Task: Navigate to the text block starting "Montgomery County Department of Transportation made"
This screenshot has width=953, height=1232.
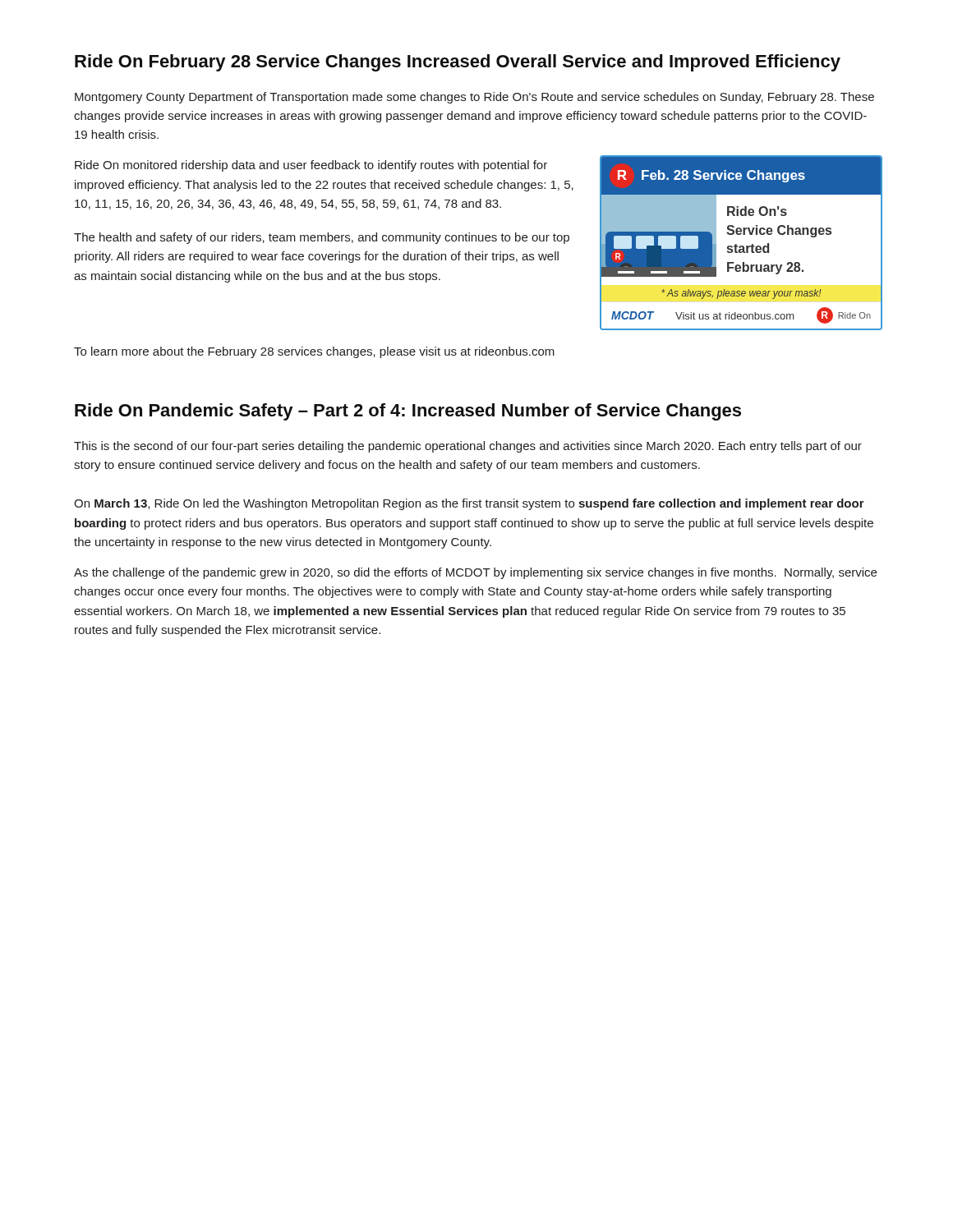Action: (x=474, y=115)
